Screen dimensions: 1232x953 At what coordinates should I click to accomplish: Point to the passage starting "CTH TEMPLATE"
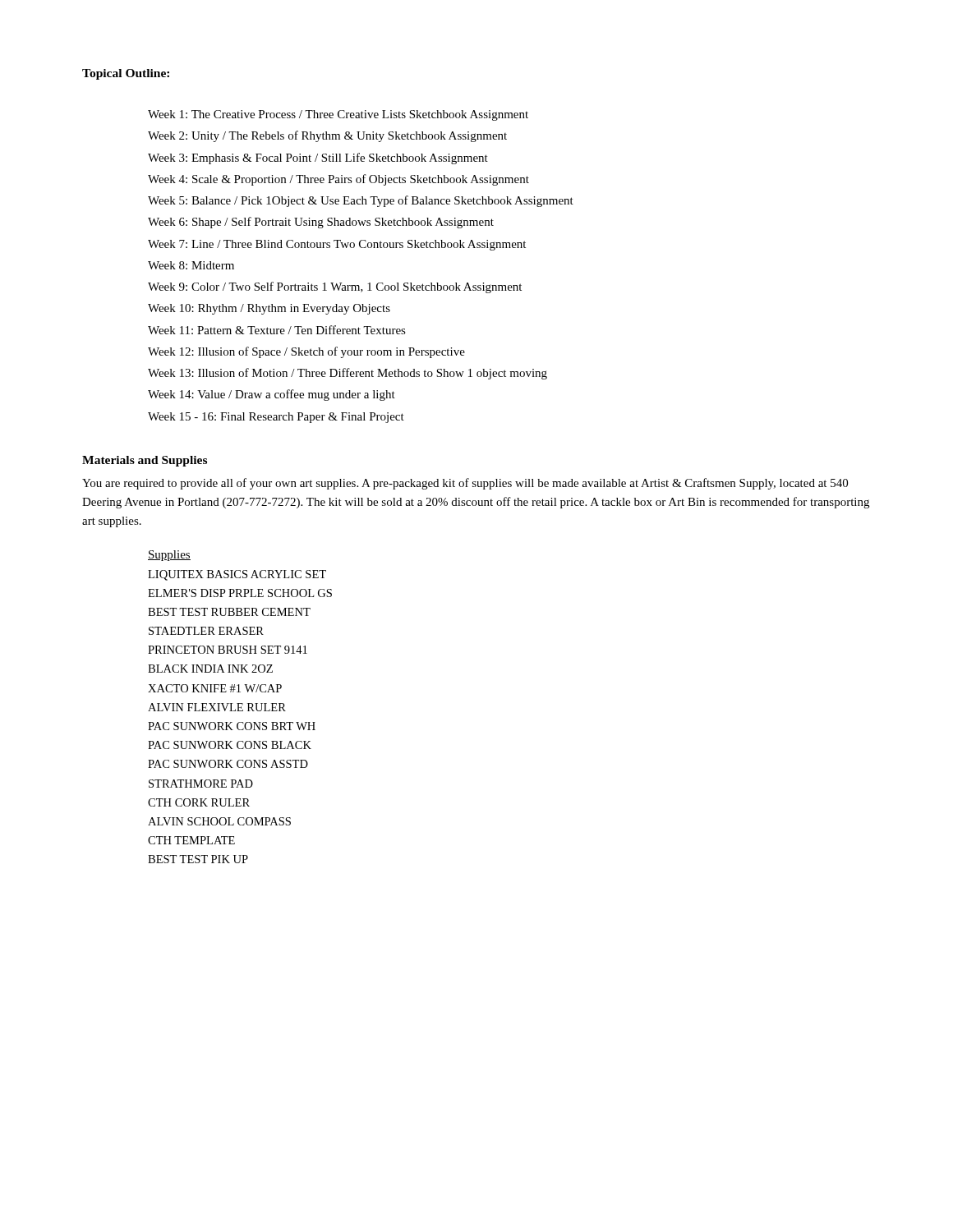[192, 840]
